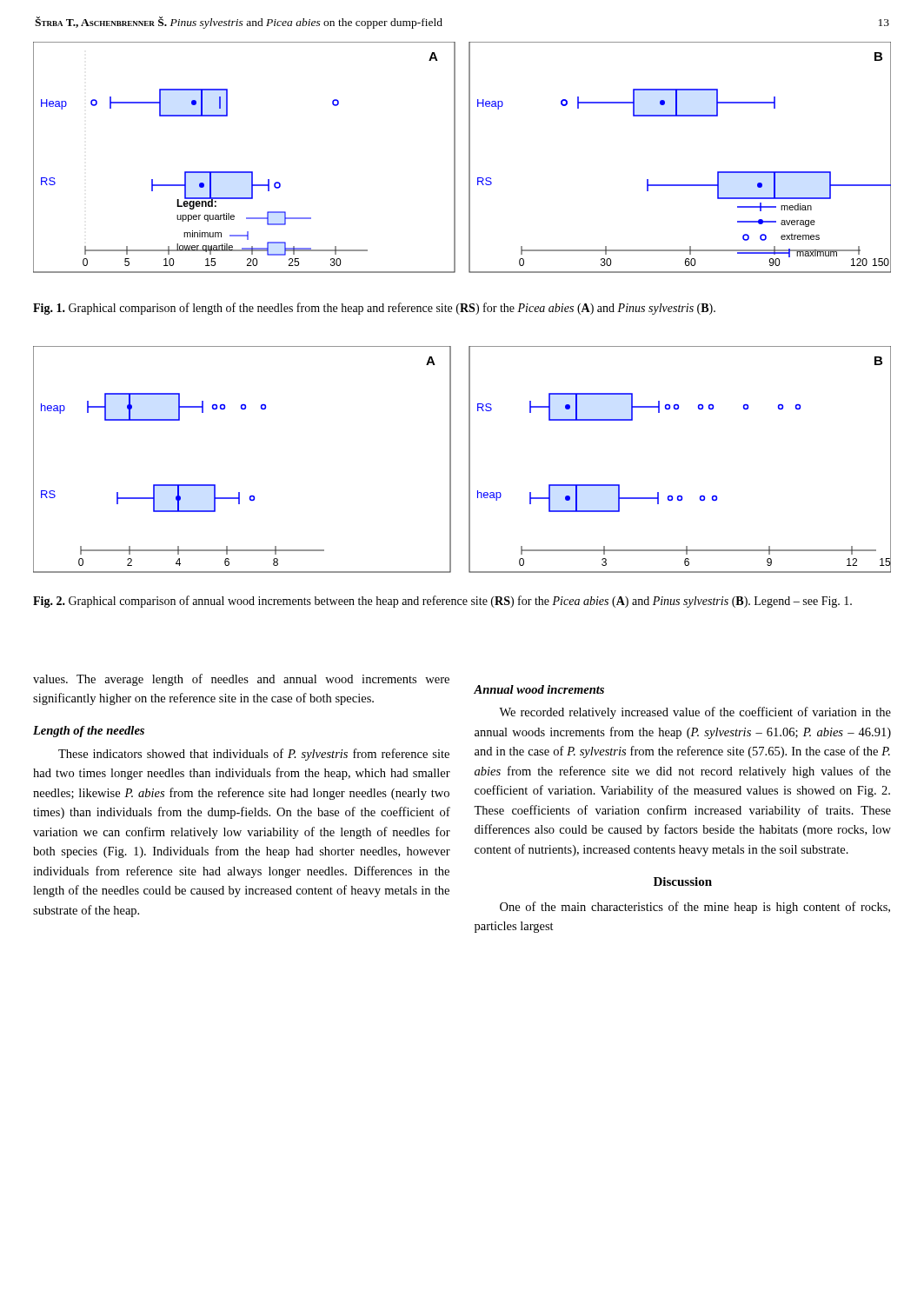Point to the passage starting "We recorded relatively increased value"
The height and width of the screenshot is (1304, 924).
click(x=683, y=781)
